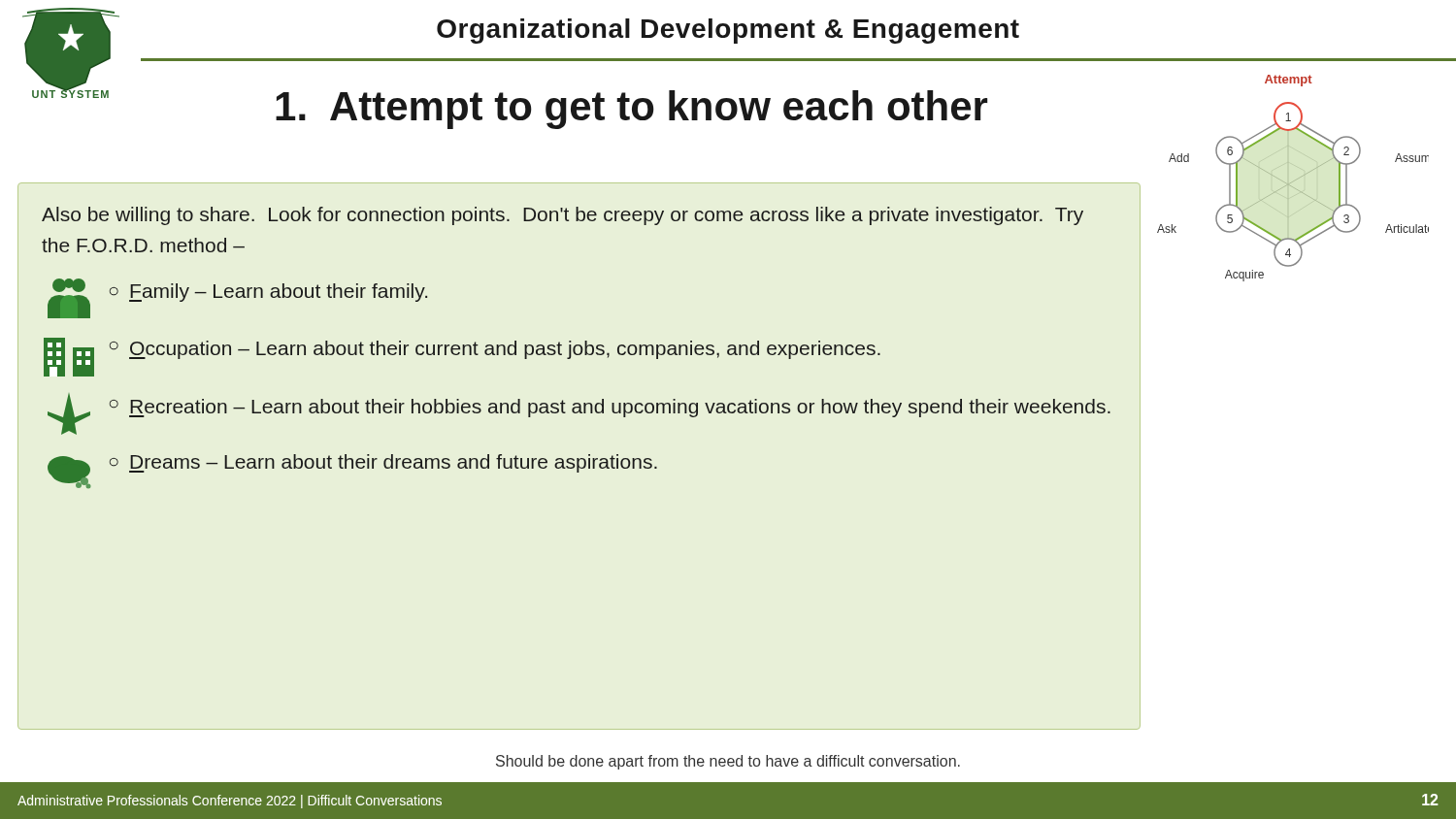Click on the text block with the text "Should be done"

728,761
